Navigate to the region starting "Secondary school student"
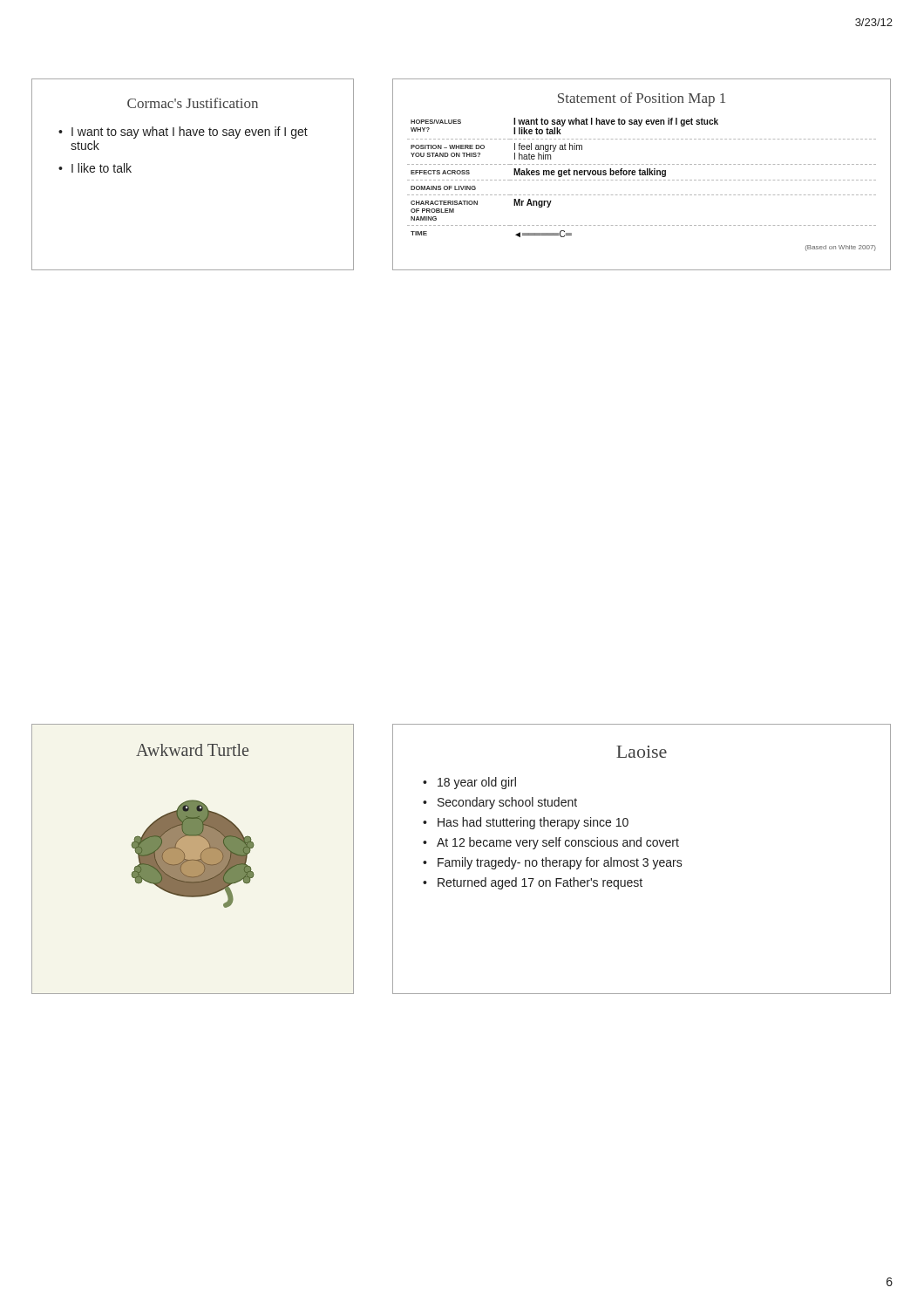924x1308 pixels. pyautogui.click(x=507, y=802)
